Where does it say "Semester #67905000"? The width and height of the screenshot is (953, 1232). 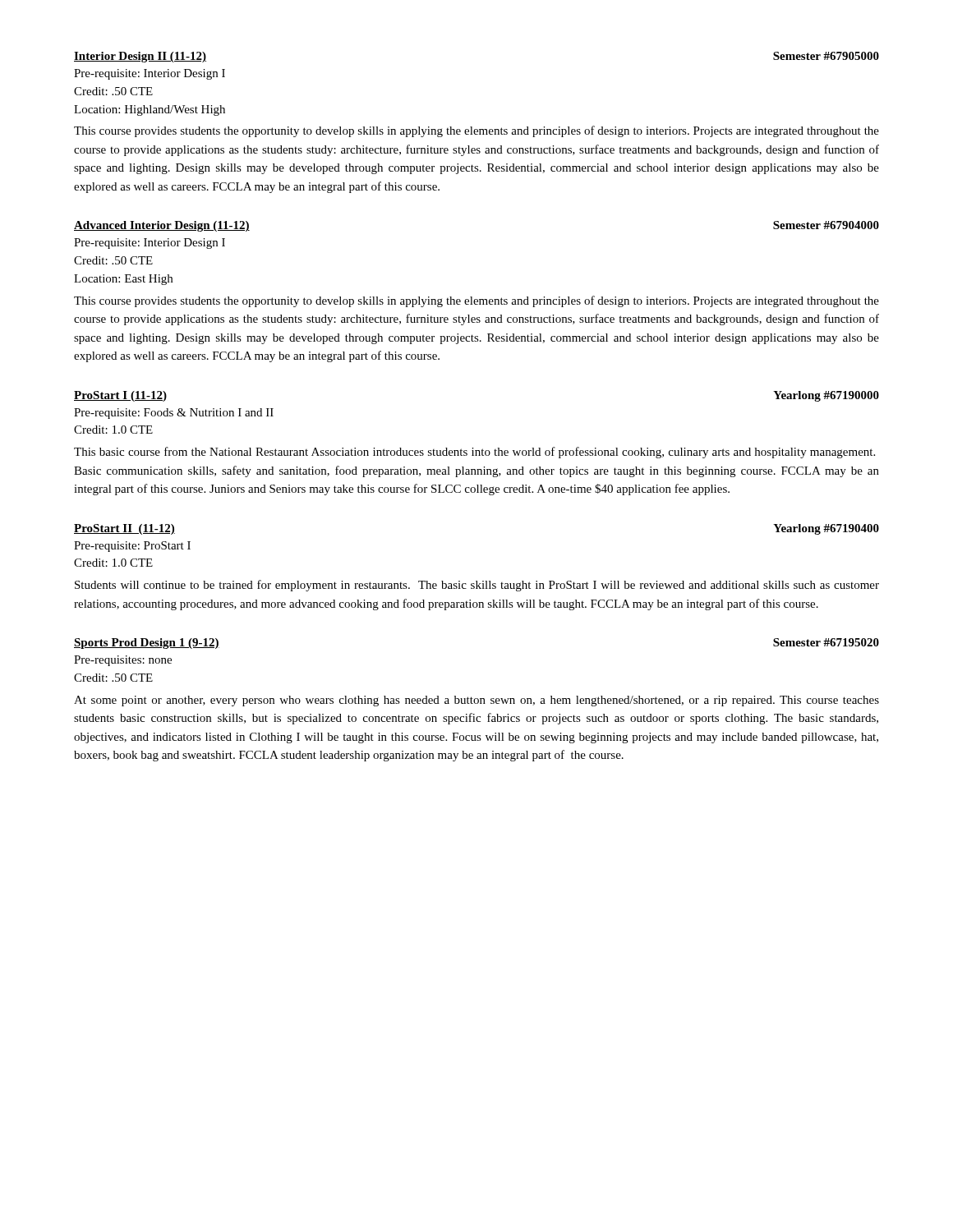click(826, 56)
